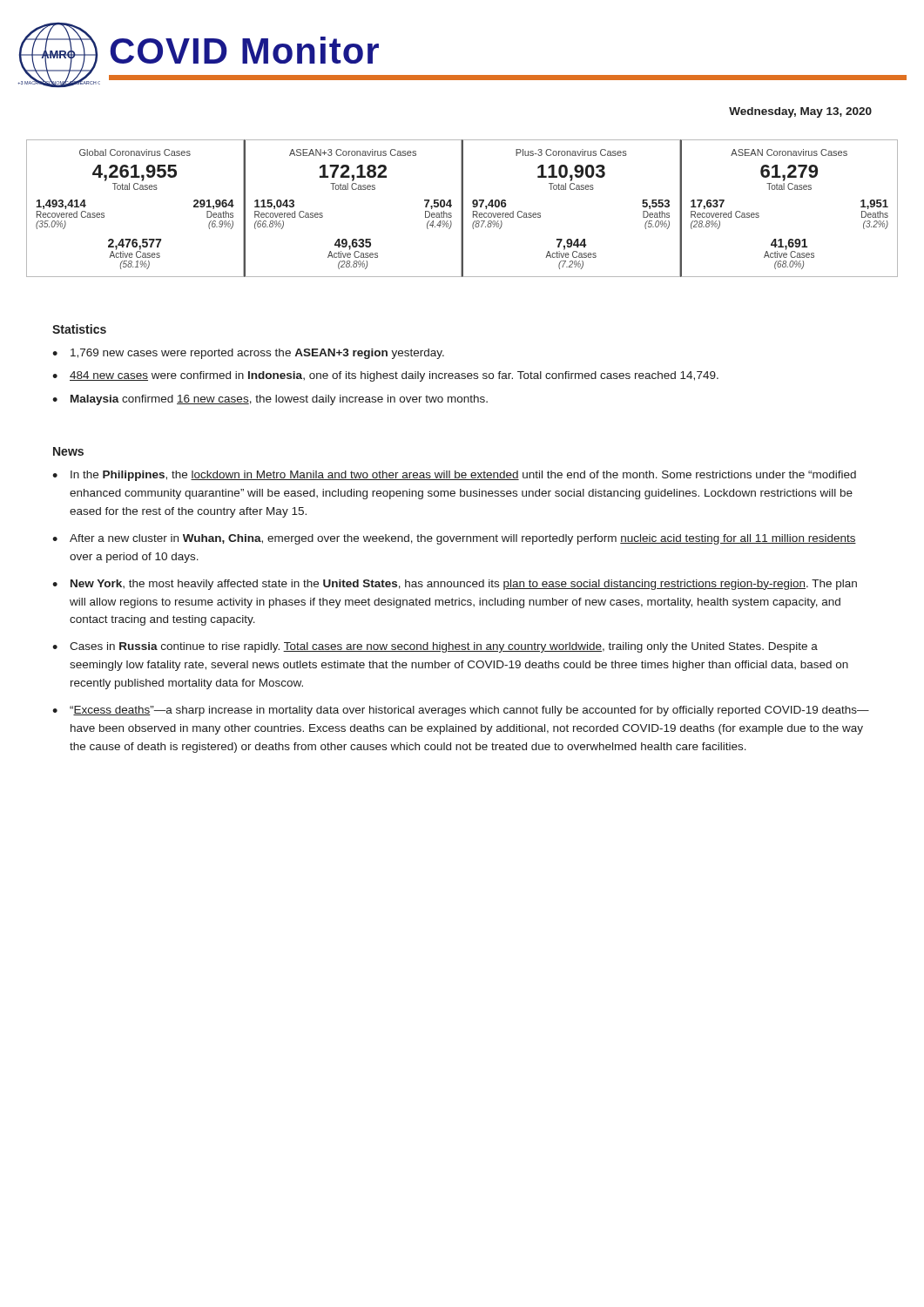924x1307 pixels.
Task: Find the list item that reads "• In the Philippines, the lockdown"
Action: pos(462,494)
